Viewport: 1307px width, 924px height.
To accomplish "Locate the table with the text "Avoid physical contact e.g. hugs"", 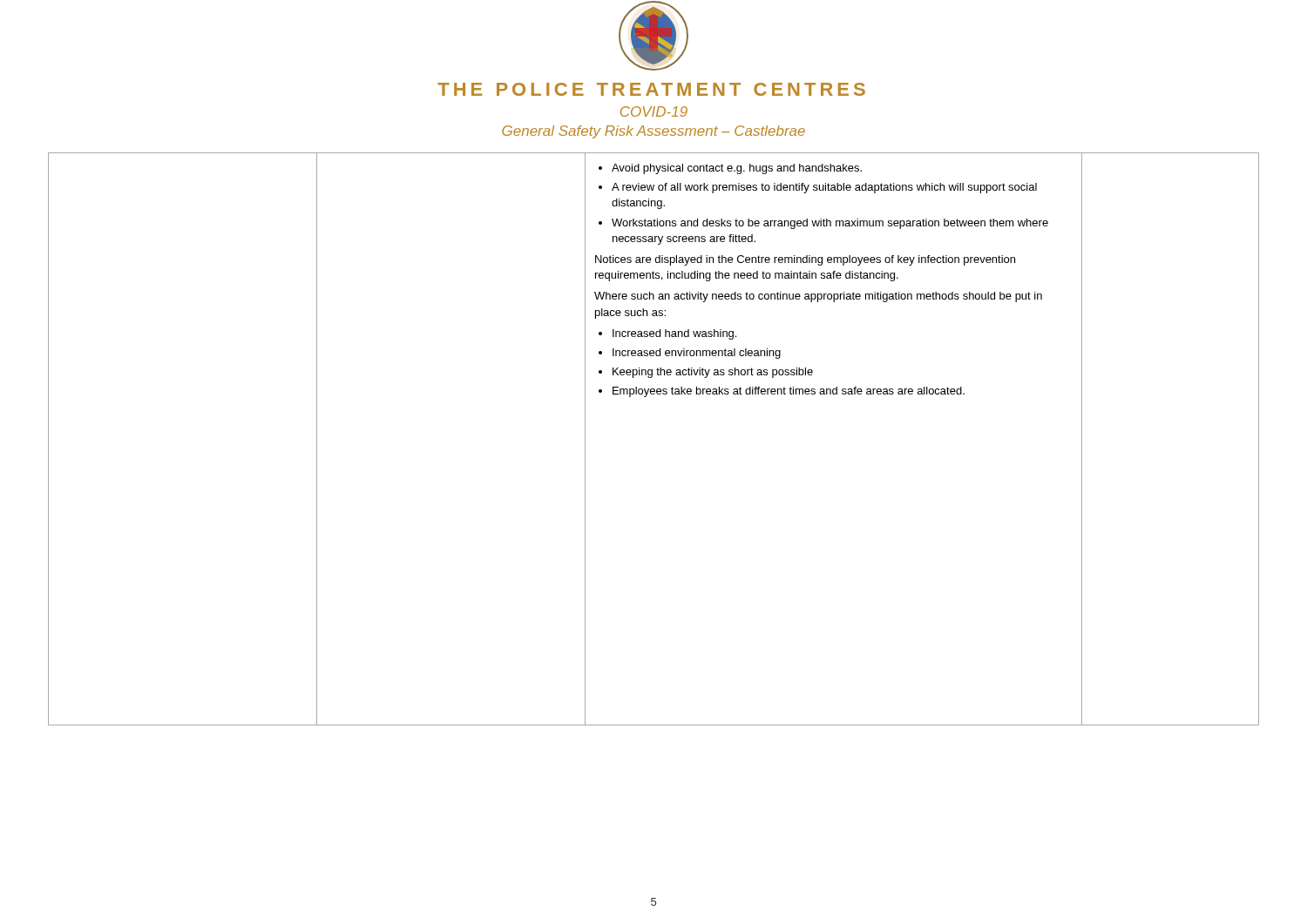I will click(x=654, y=439).
